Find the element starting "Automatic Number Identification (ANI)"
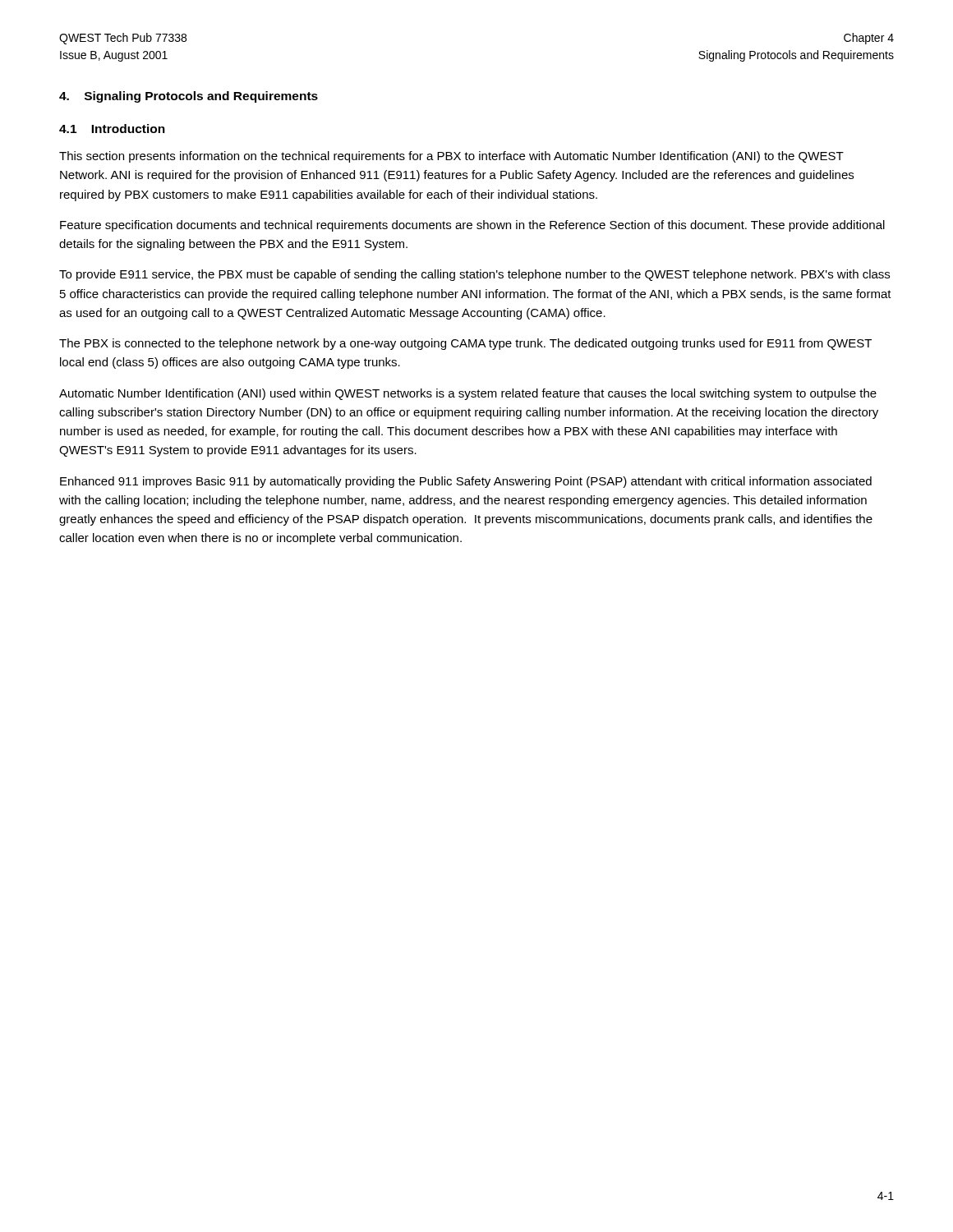Screen dimensions: 1232x953 point(469,421)
